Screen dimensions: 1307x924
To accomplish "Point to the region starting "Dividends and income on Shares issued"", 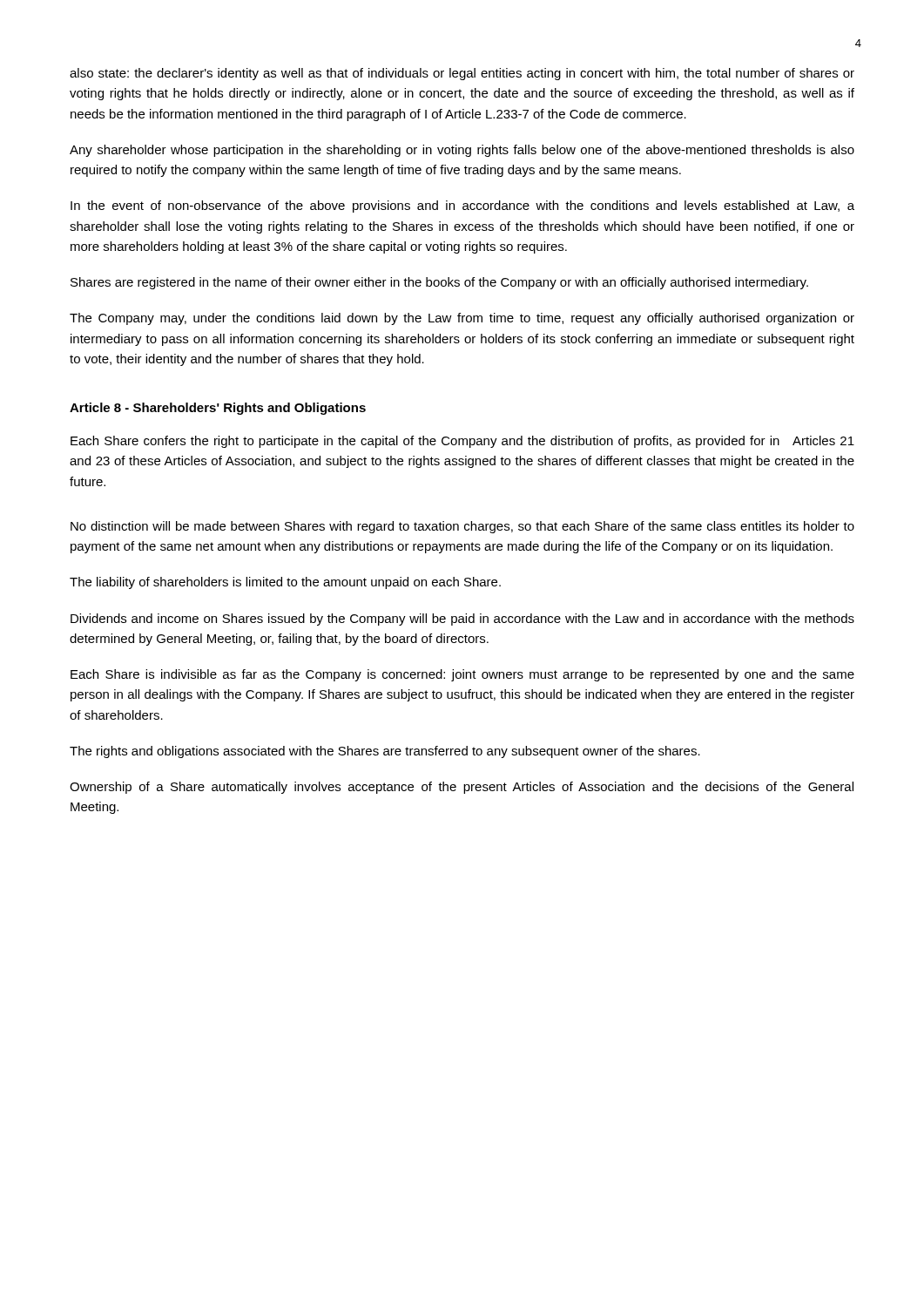I will coord(462,628).
